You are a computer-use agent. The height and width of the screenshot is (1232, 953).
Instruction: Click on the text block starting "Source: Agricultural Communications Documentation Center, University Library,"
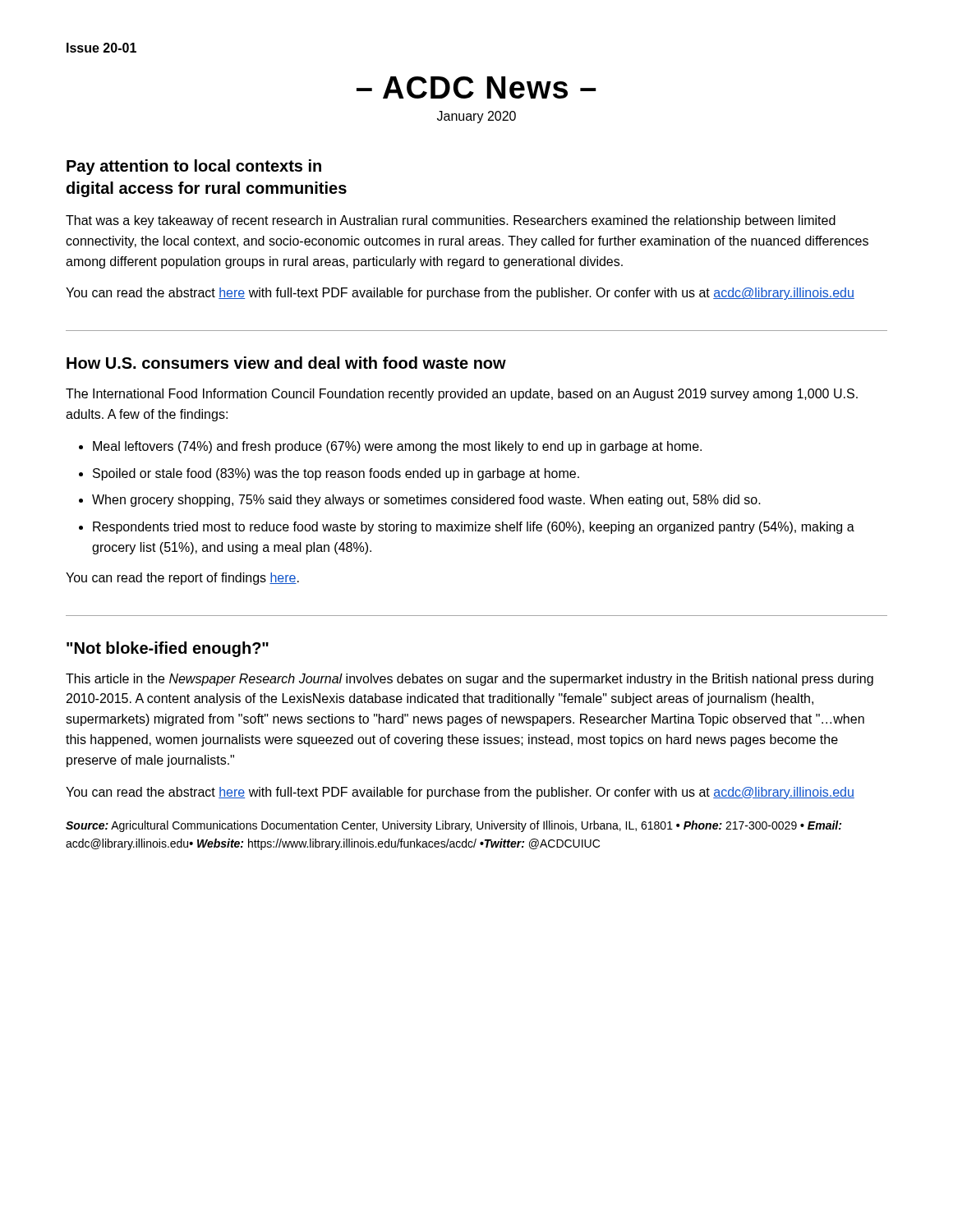point(454,835)
